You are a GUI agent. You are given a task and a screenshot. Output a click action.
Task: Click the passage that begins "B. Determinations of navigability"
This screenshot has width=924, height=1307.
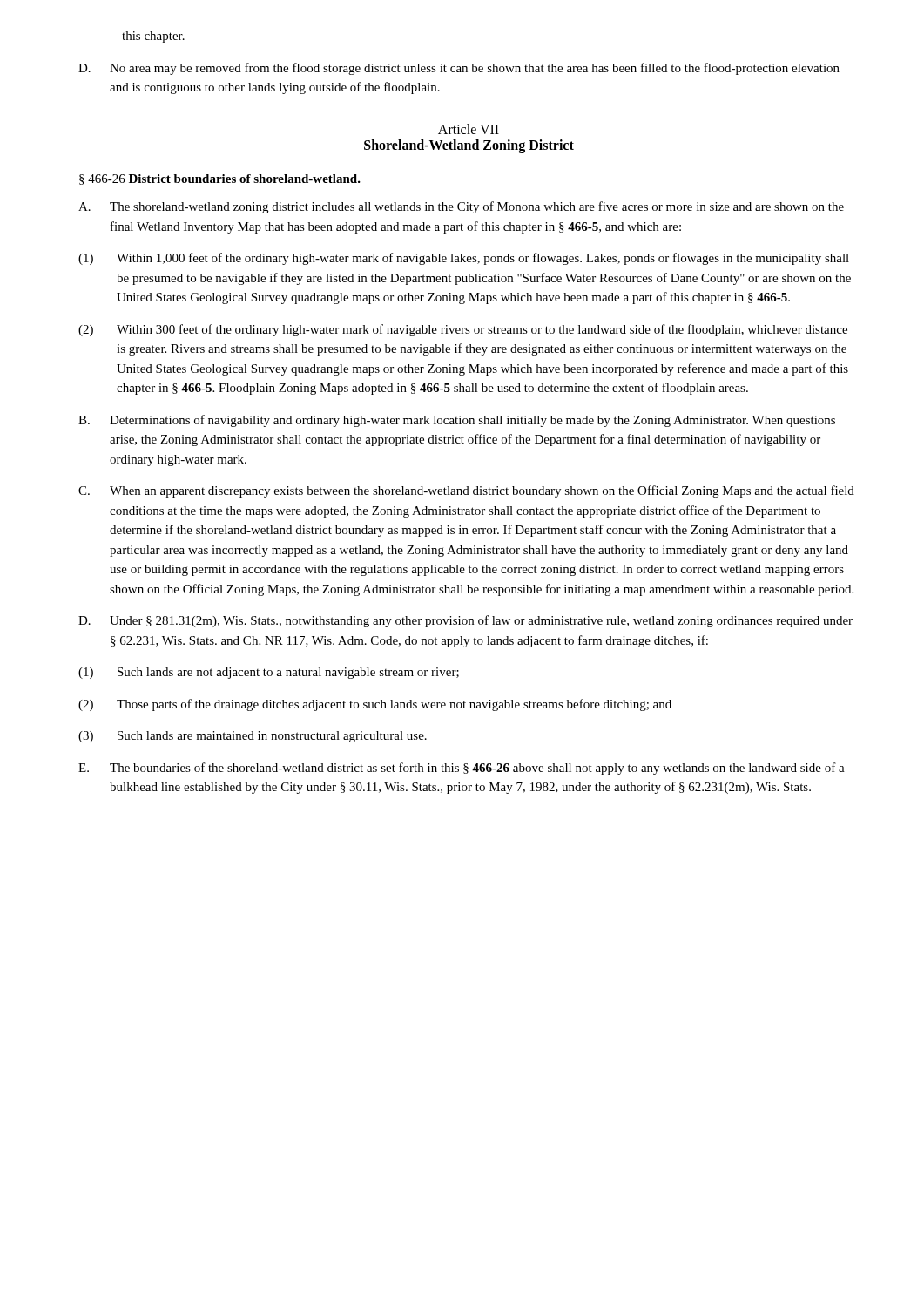click(469, 439)
